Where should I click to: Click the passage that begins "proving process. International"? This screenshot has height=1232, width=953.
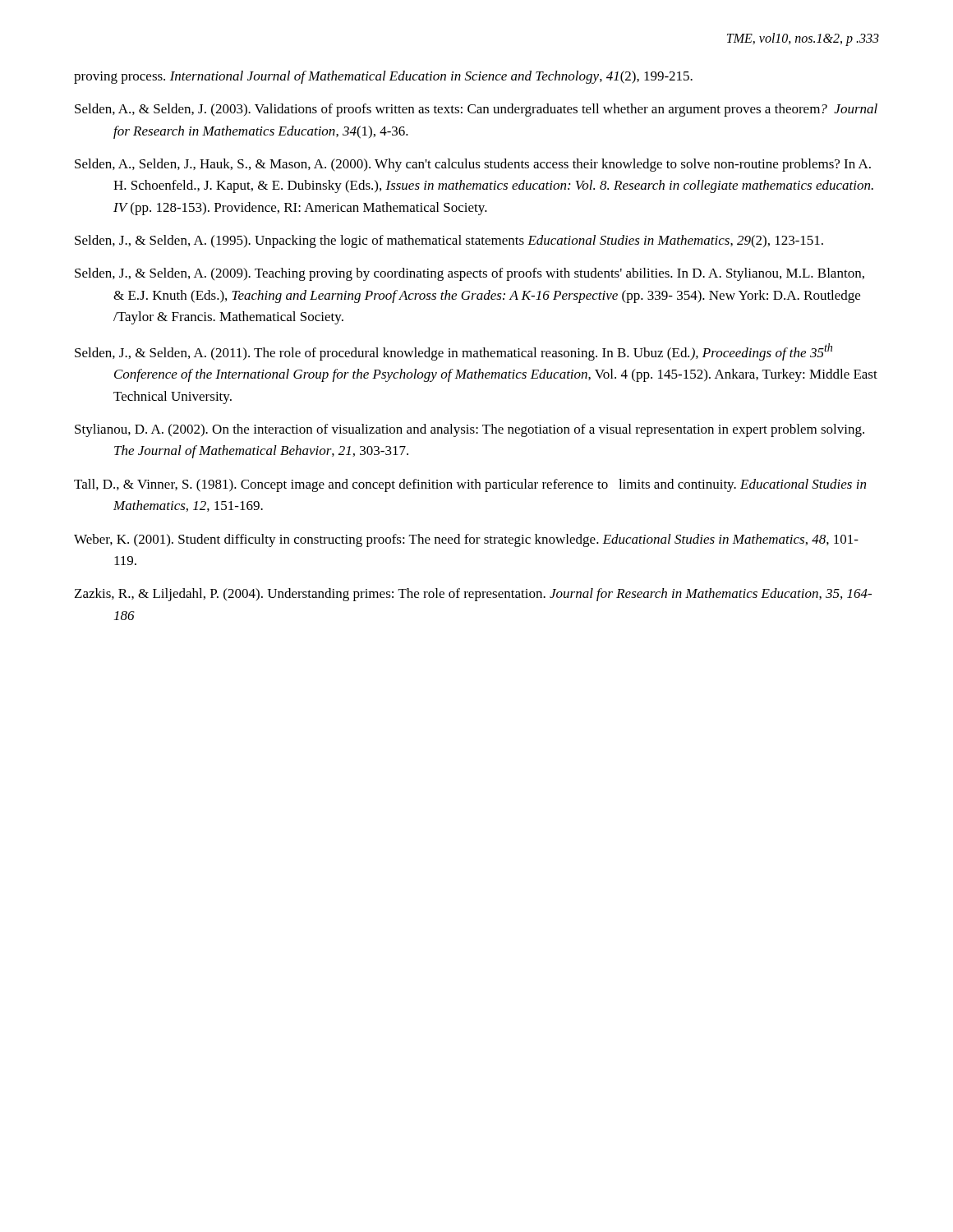pos(384,76)
